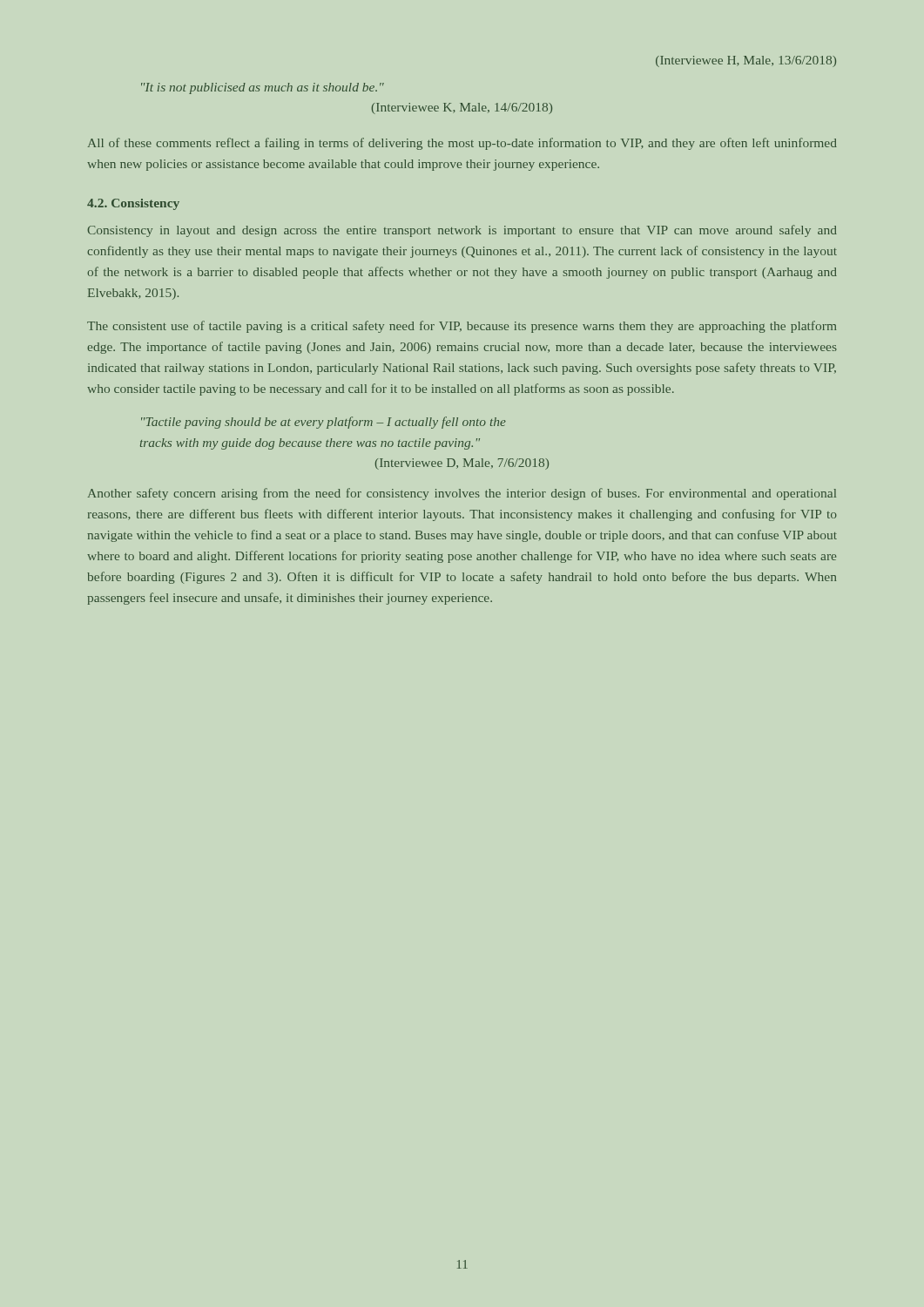Point to the region starting "Another safety concern arising from"
The image size is (924, 1307).
click(x=462, y=545)
